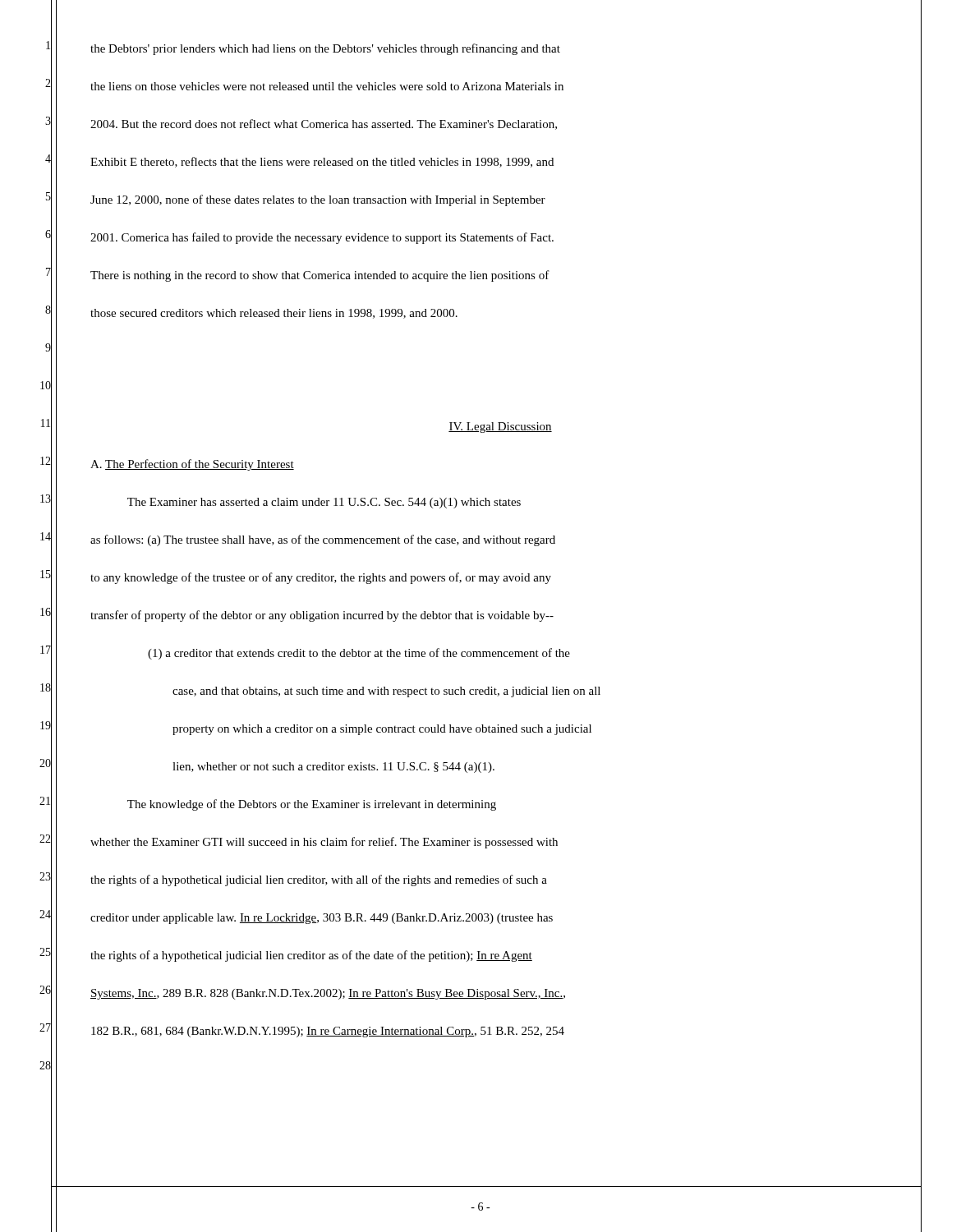Point to the block starting "Systems, Inc., 289"
Viewport: 961px width, 1232px height.
pos(328,993)
